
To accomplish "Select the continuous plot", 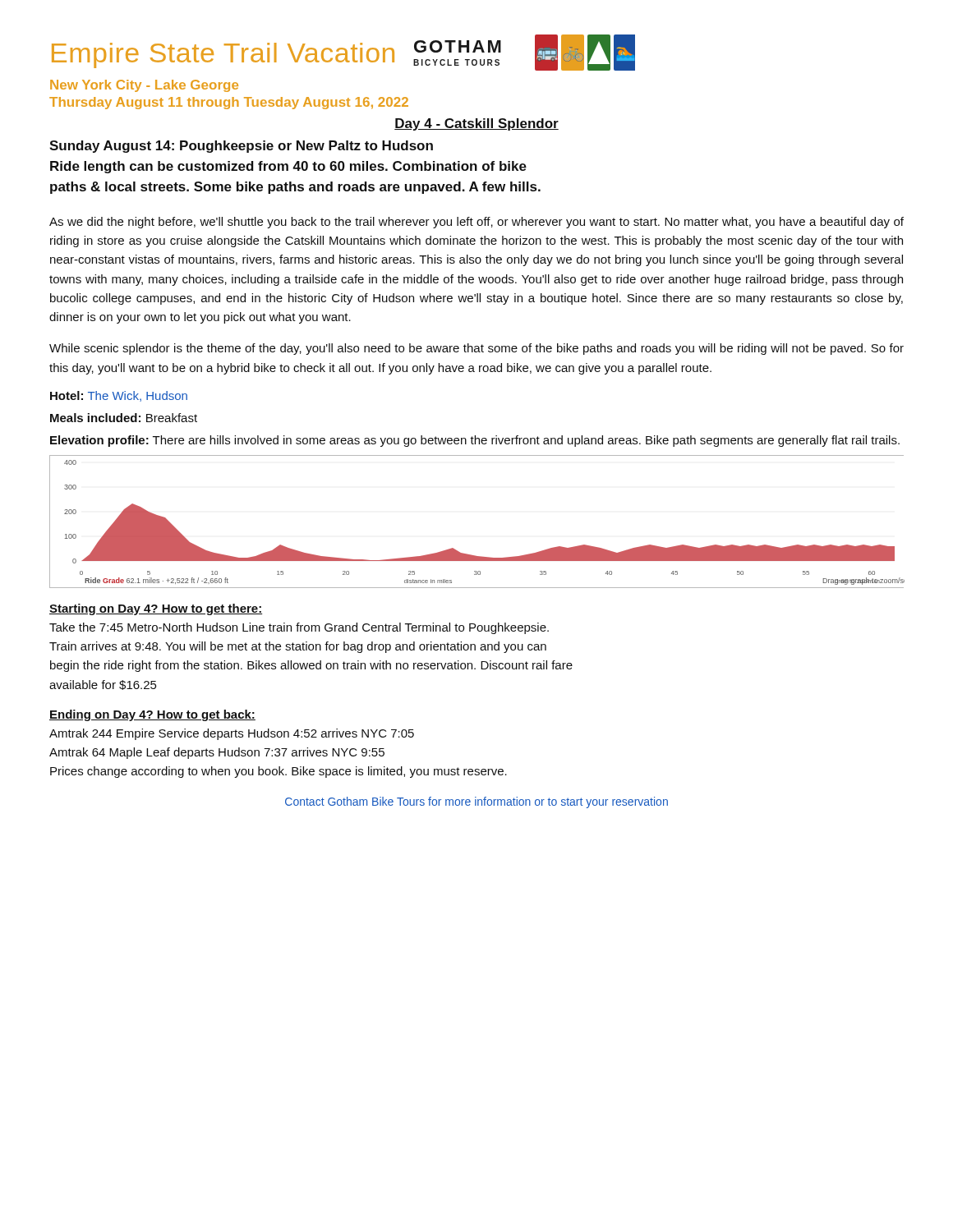I will [x=476, y=521].
